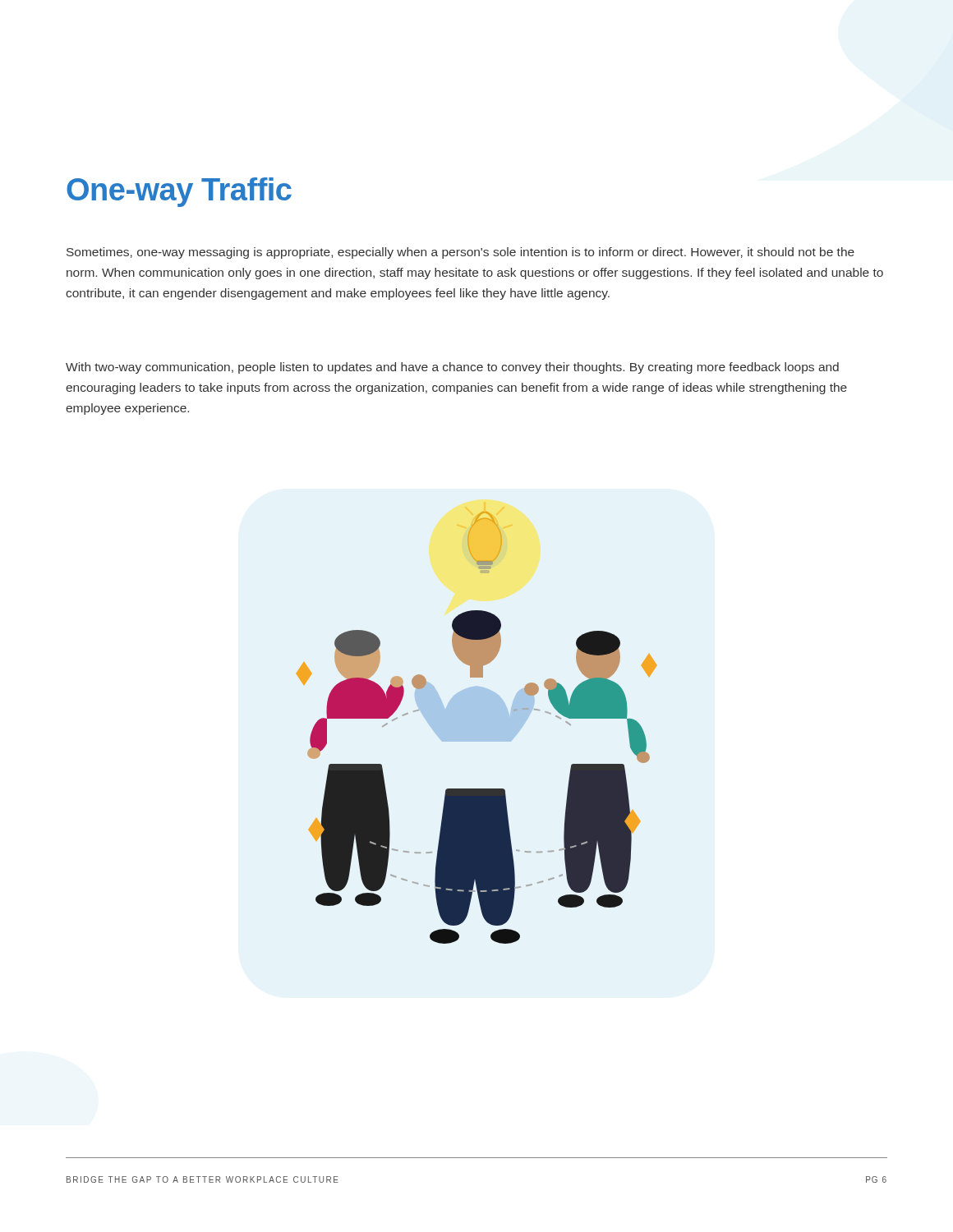Click the passage that begins "With two-way communication, people listen to updates"
The image size is (953, 1232).
coord(456,387)
